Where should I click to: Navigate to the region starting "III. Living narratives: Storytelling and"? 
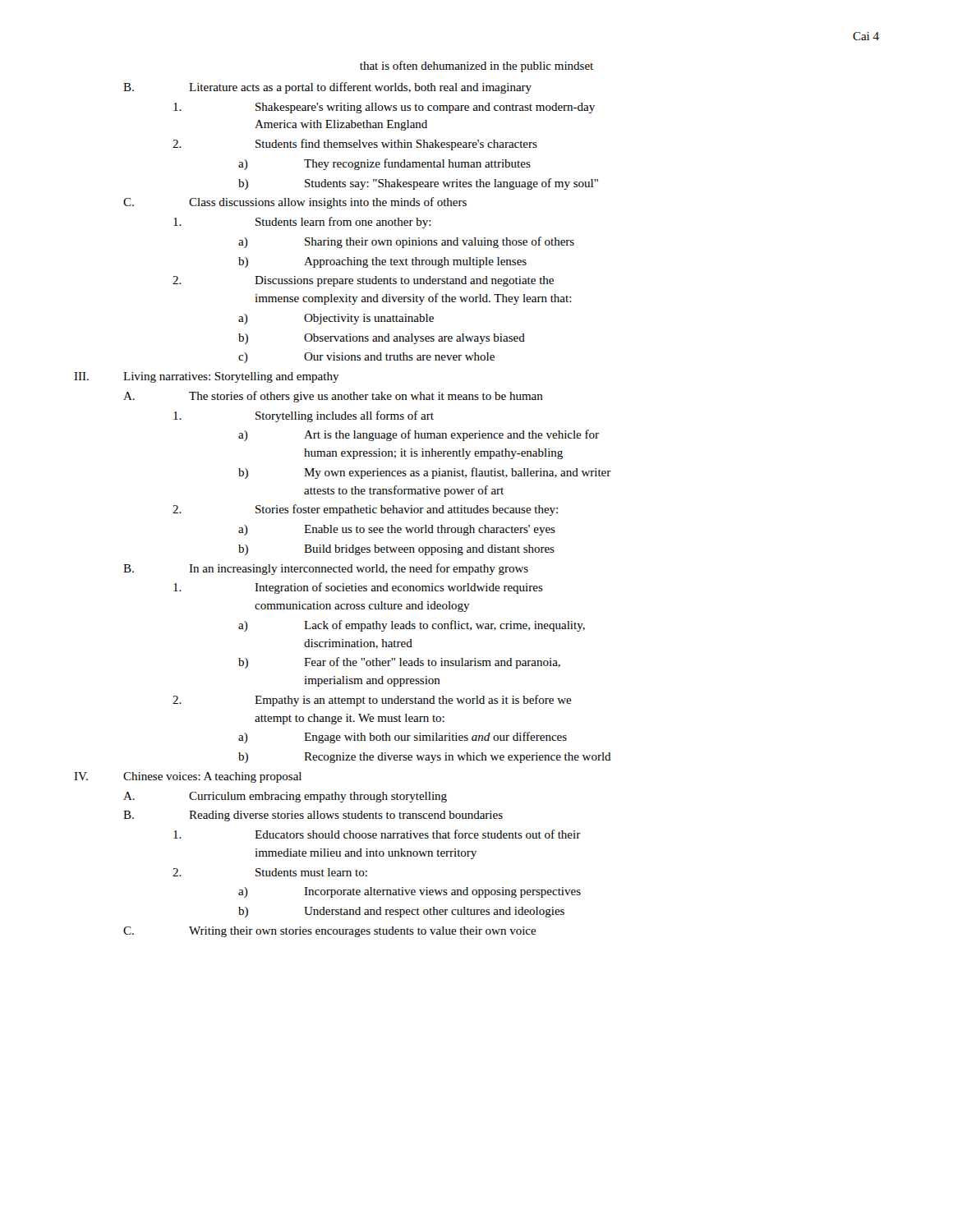(207, 377)
